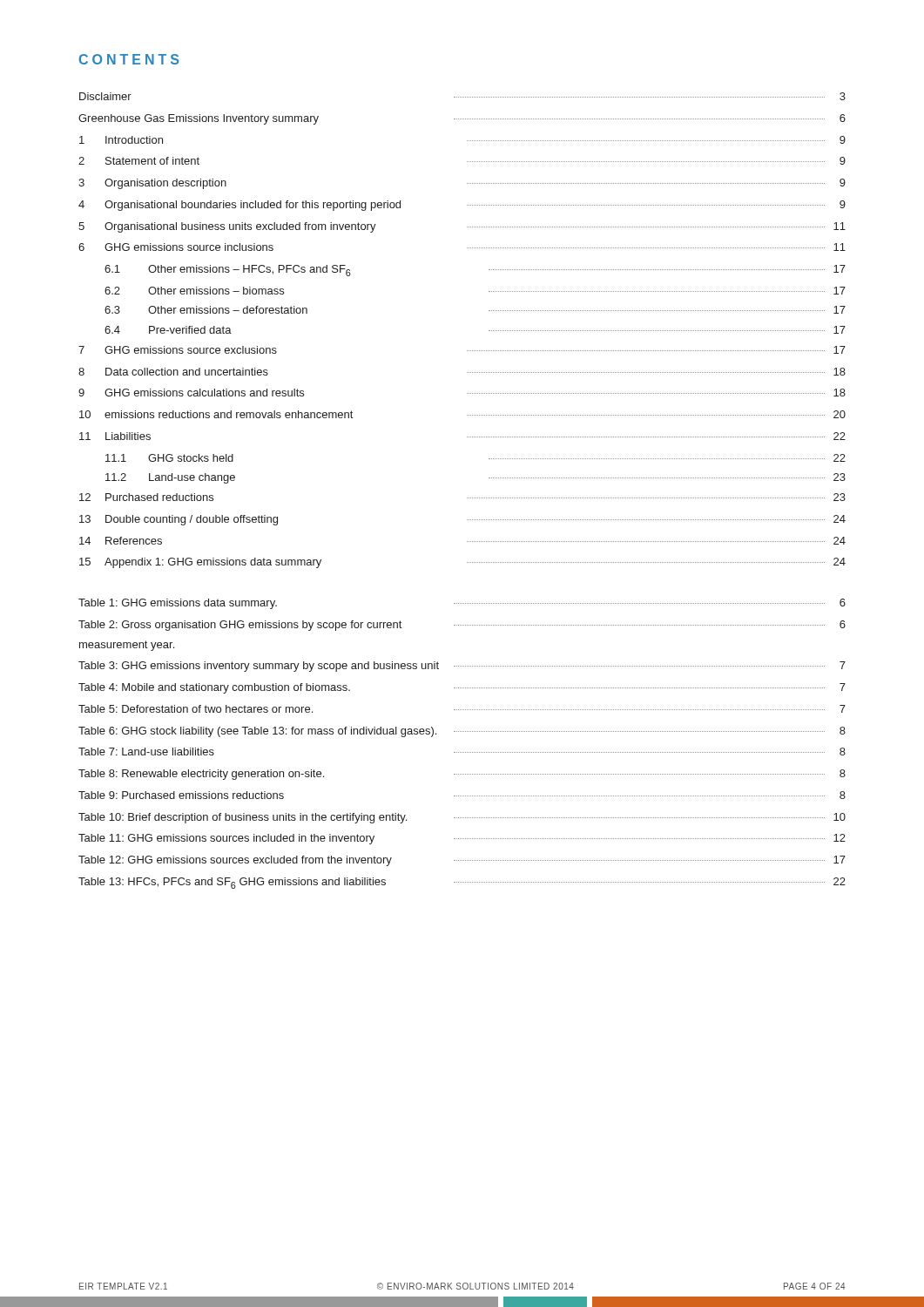This screenshot has height=1307, width=924.
Task: Where does it say "11.1 GHG stocks held 22"?
Action: [x=114, y=458]
